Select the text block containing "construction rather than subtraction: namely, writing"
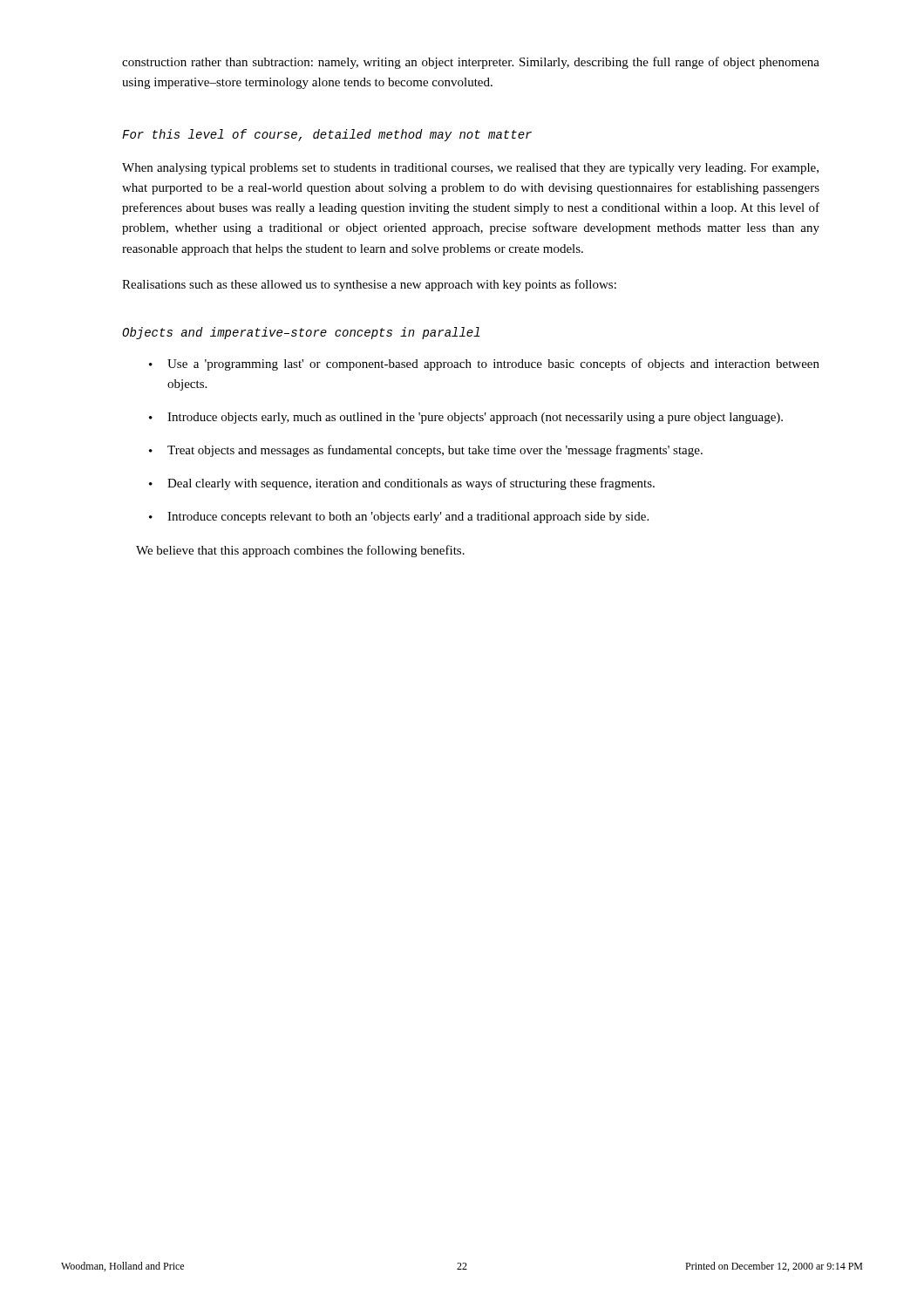 pyautogui.click(x=471, y=72)
